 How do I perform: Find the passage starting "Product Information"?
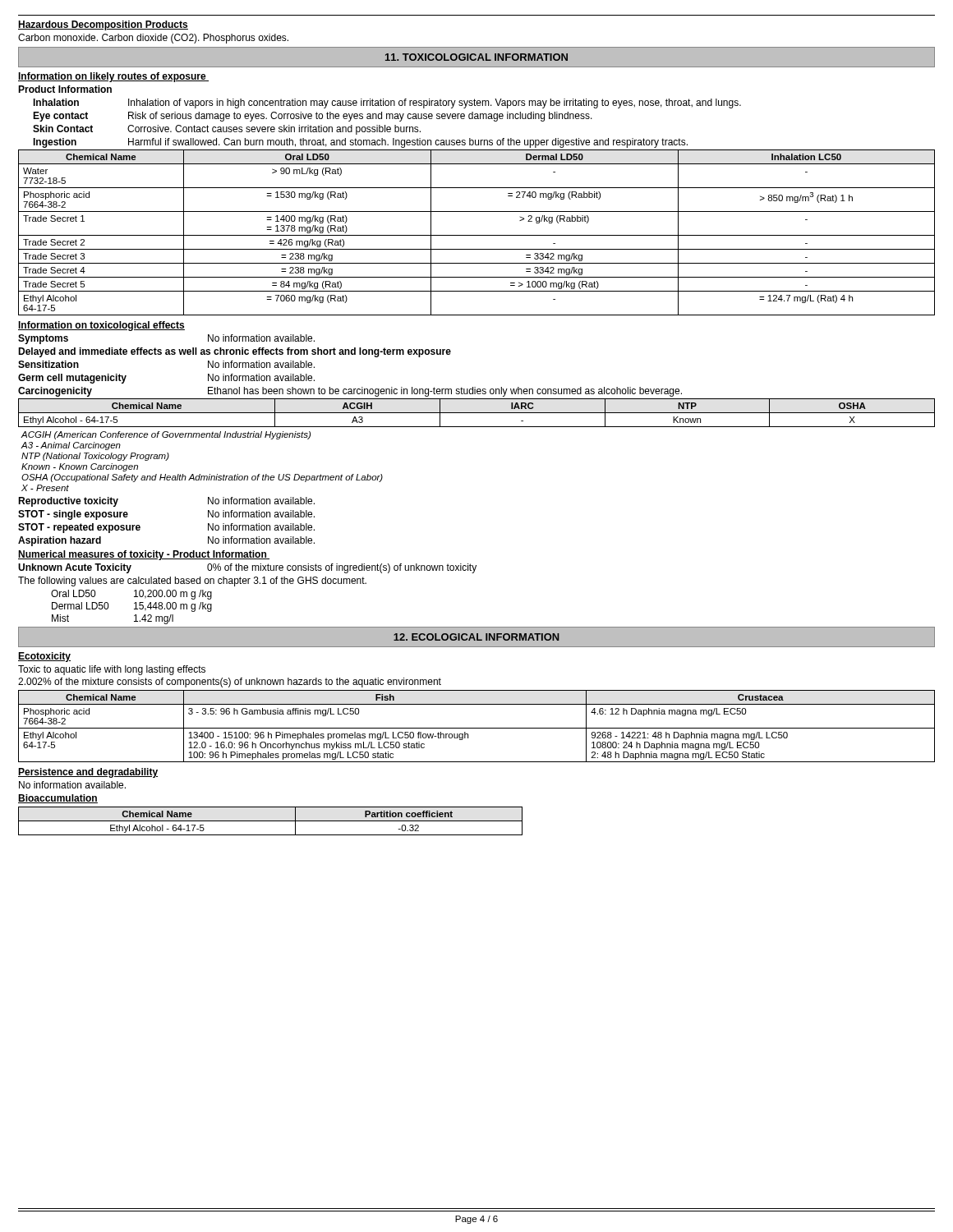coord(65,90)
